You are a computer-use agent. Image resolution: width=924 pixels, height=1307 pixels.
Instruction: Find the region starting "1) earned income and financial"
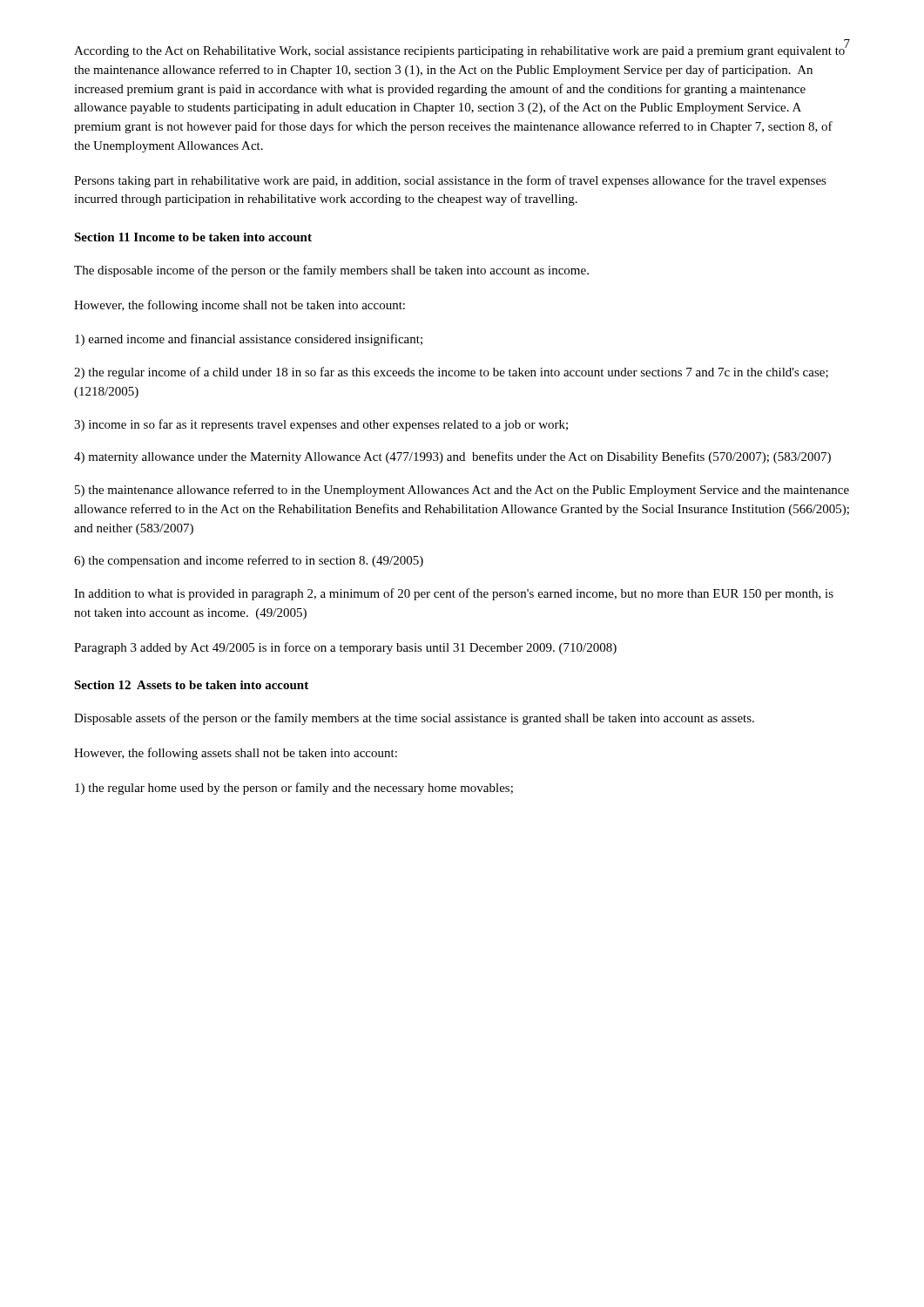[x=249, y=339]
